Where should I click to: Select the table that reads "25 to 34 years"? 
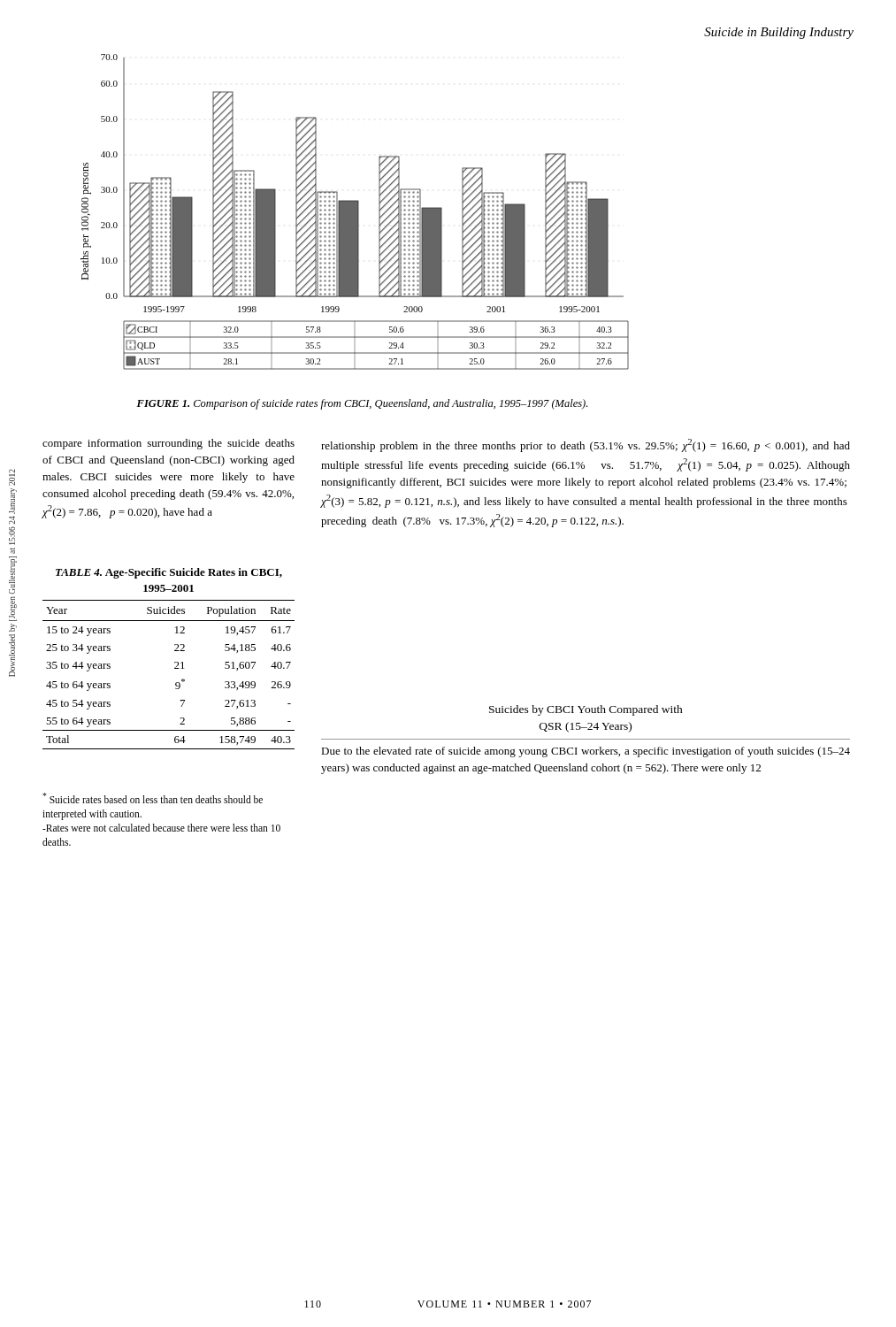168,675
